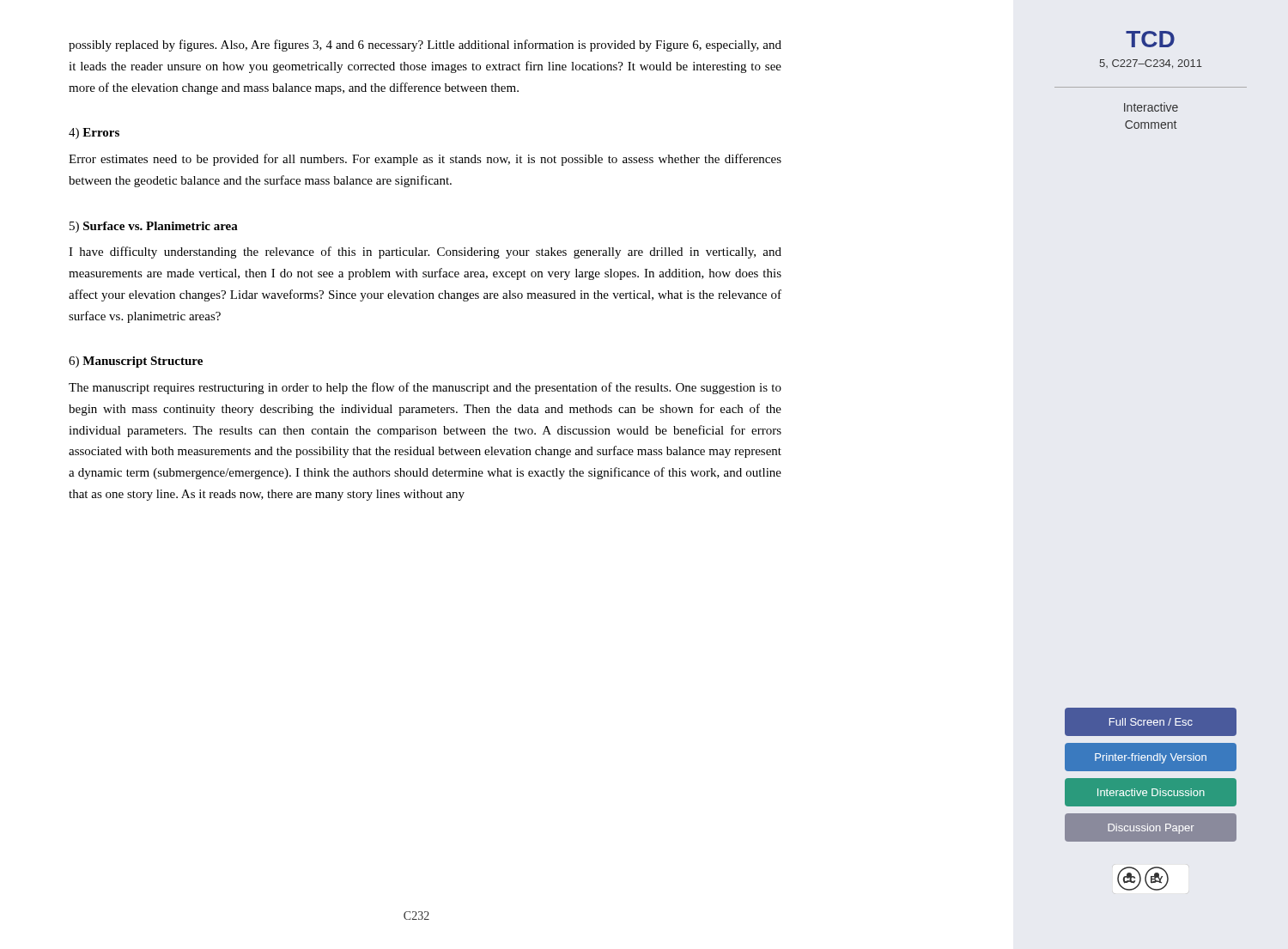The width and height of the screenshot is (1288, 949).
Task: Click on the block starting "Printer-friendly Version"
Action: point(1151,757)
